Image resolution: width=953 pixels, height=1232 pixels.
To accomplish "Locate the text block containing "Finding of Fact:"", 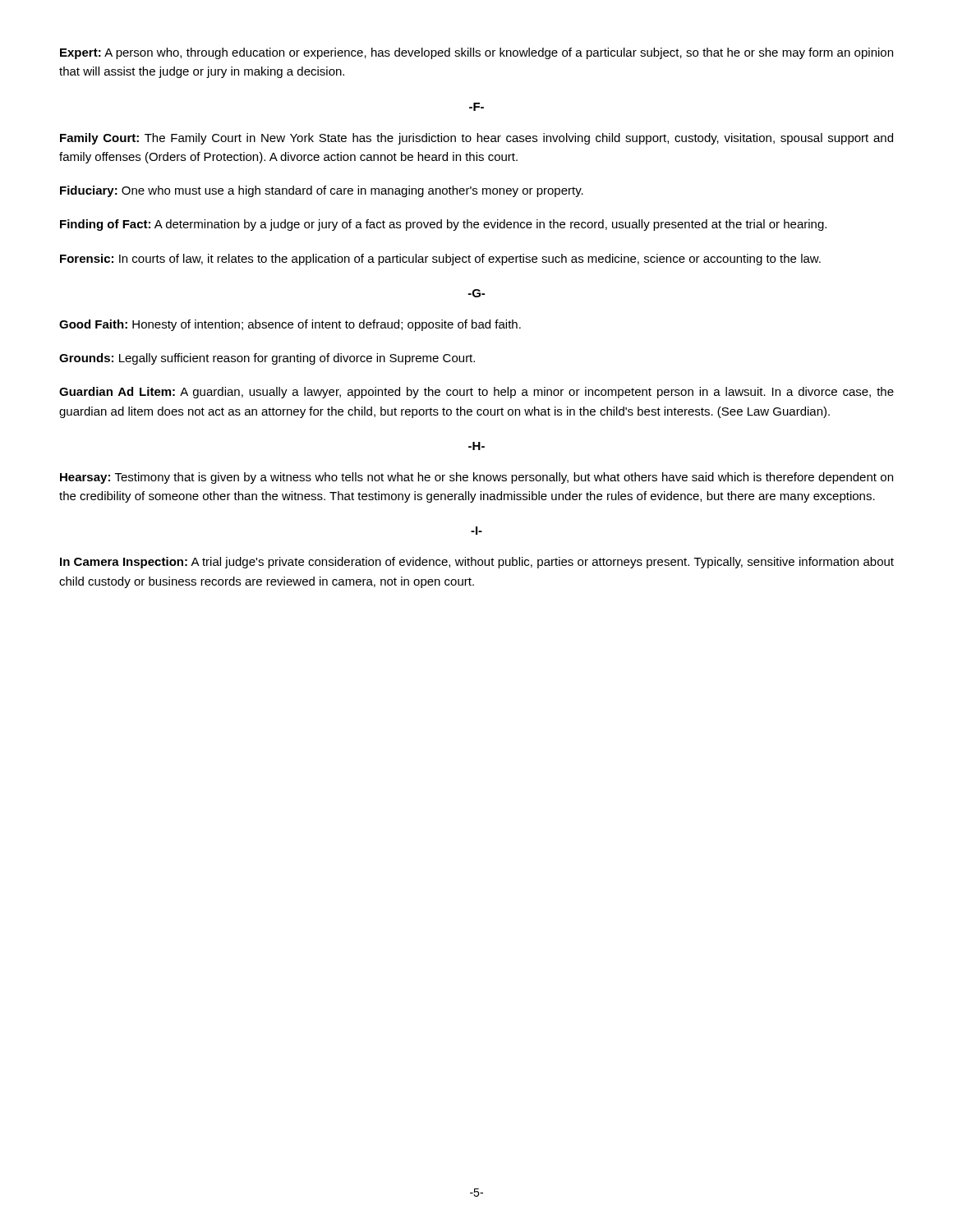I will 443,224.
